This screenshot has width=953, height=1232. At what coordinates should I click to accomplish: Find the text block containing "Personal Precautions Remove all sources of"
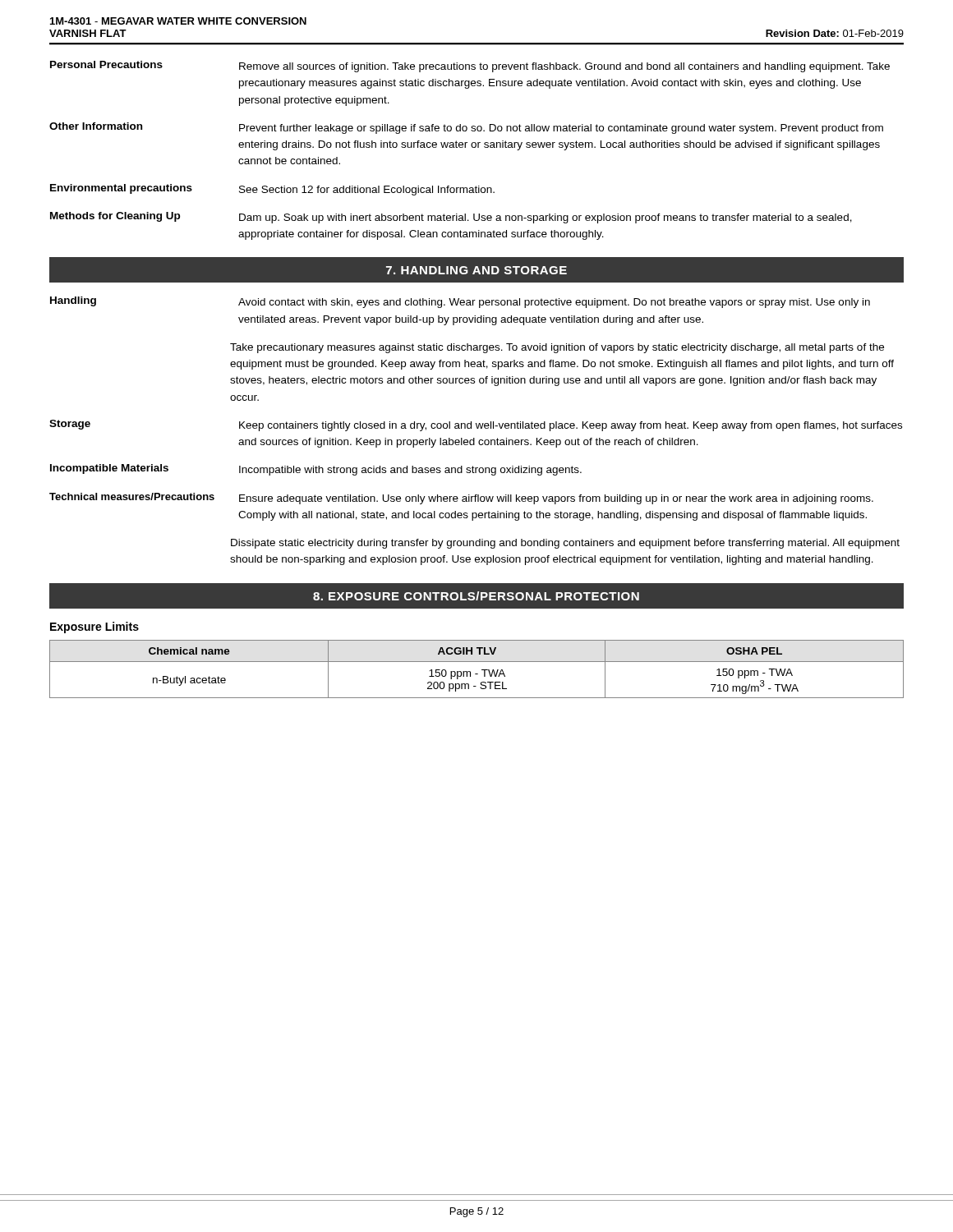click(476, 83)
